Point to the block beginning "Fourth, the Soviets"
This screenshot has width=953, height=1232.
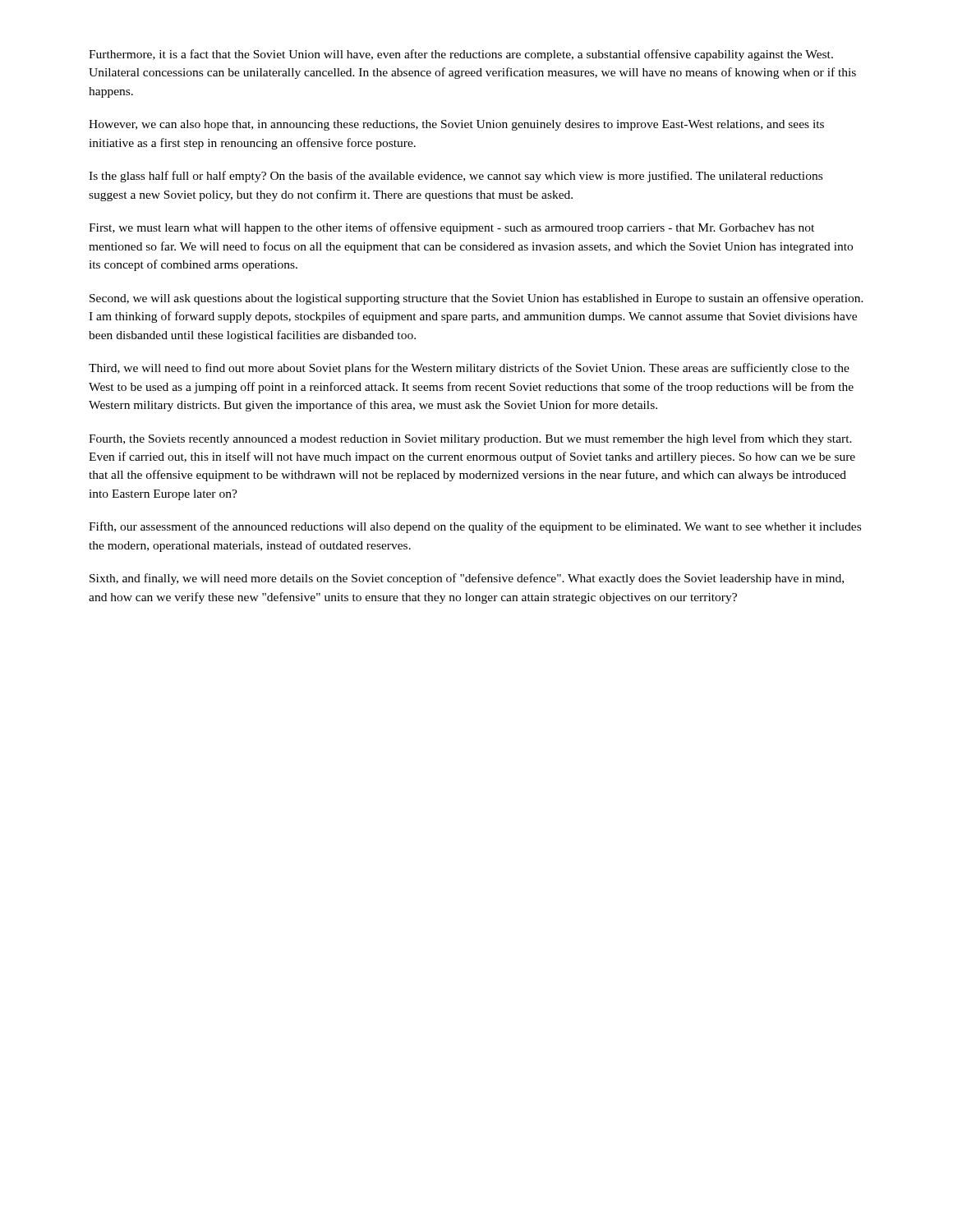(x=472, y=465)
